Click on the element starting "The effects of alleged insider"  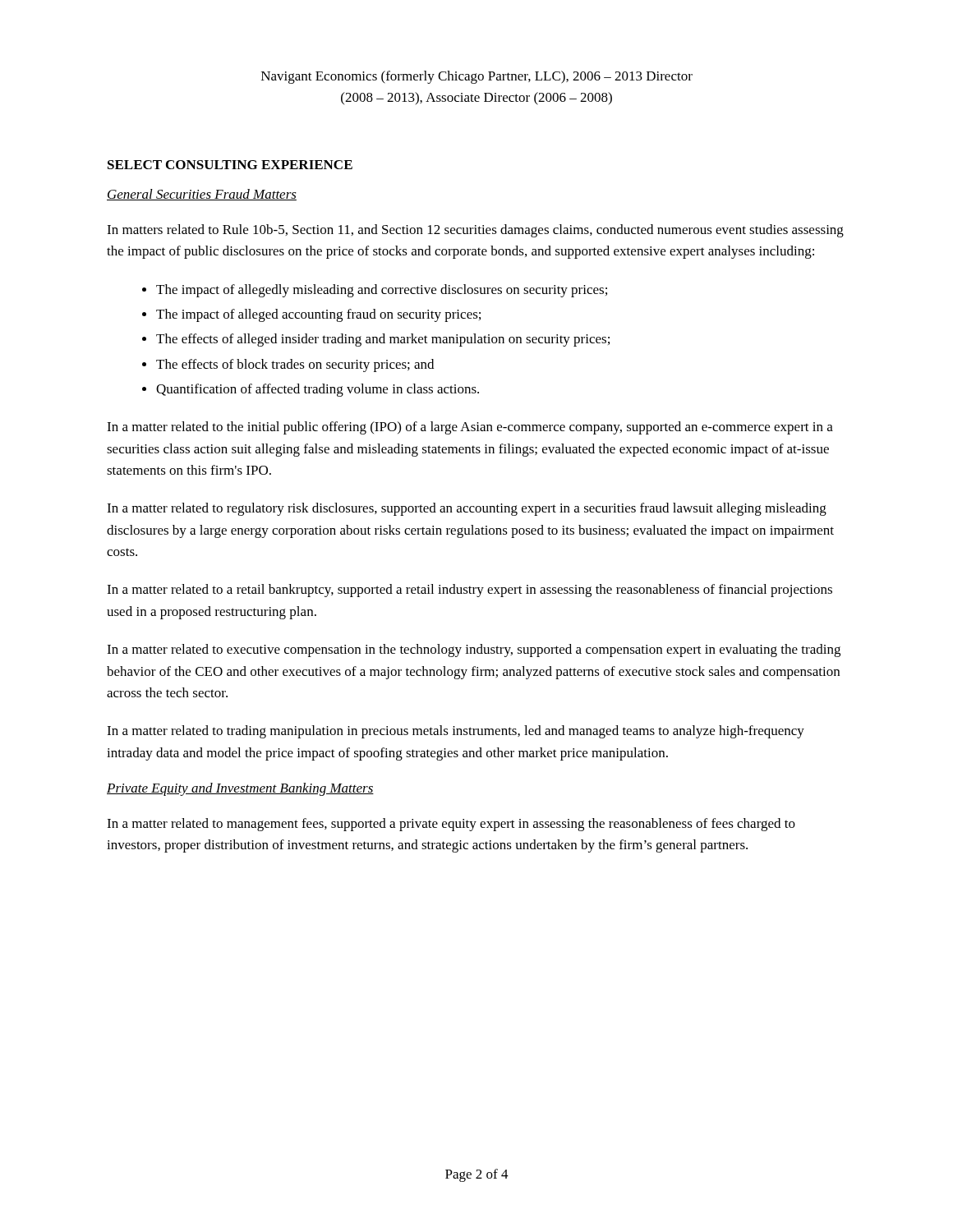[x=383, y=339]
